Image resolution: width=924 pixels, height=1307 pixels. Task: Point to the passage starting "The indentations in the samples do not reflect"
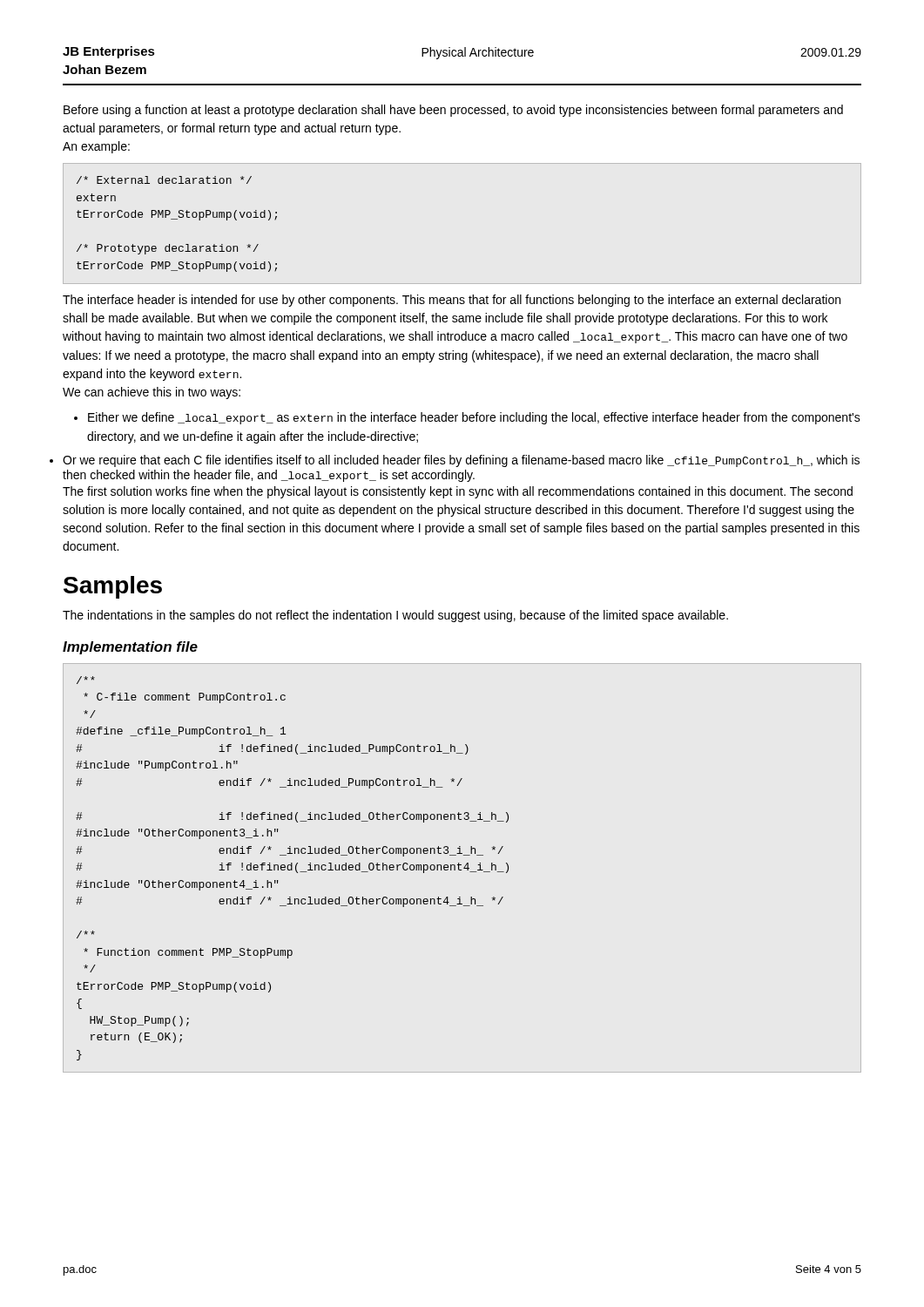click(x=462, y=615)
